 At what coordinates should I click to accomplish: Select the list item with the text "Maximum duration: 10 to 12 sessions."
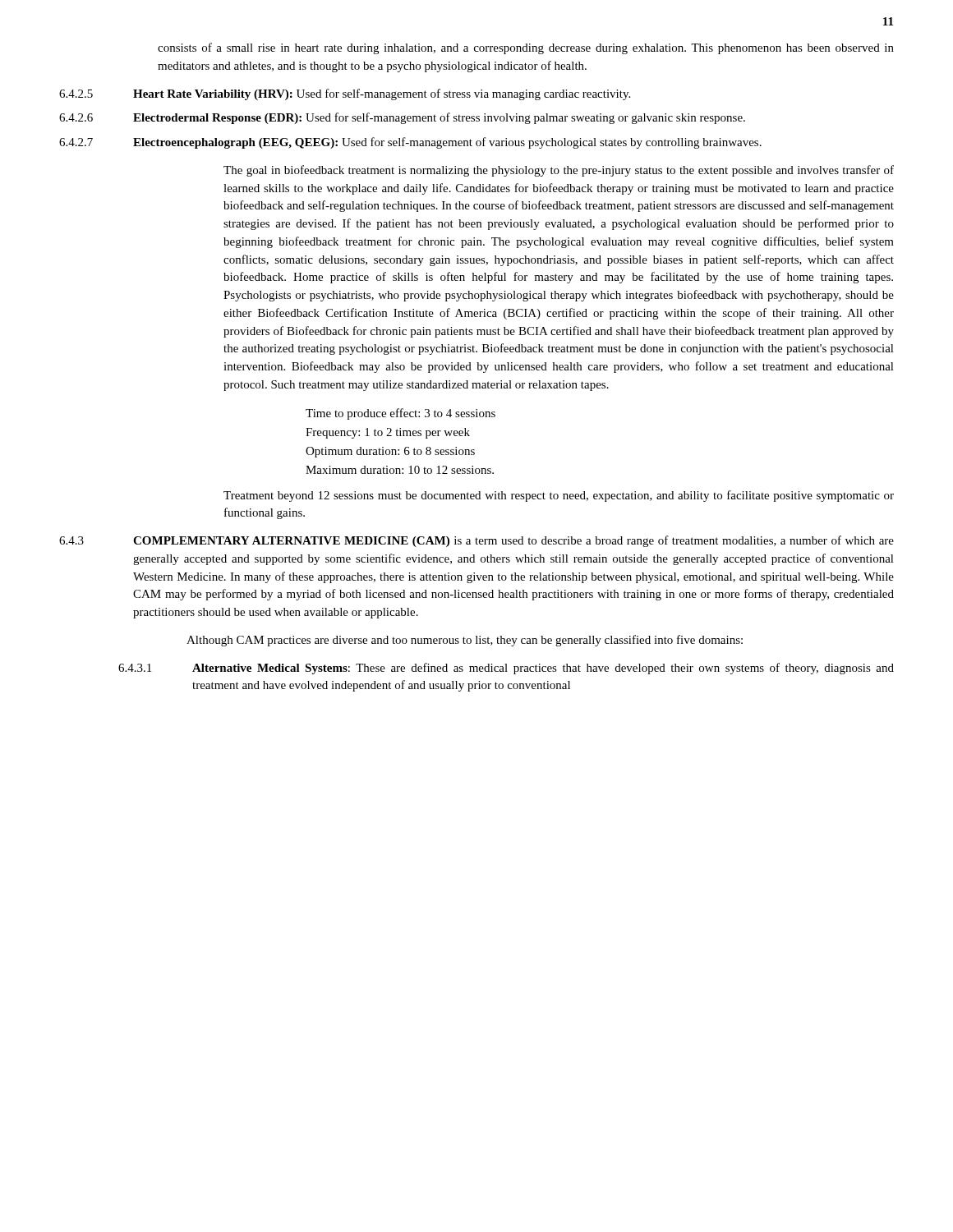click(400, 470)
